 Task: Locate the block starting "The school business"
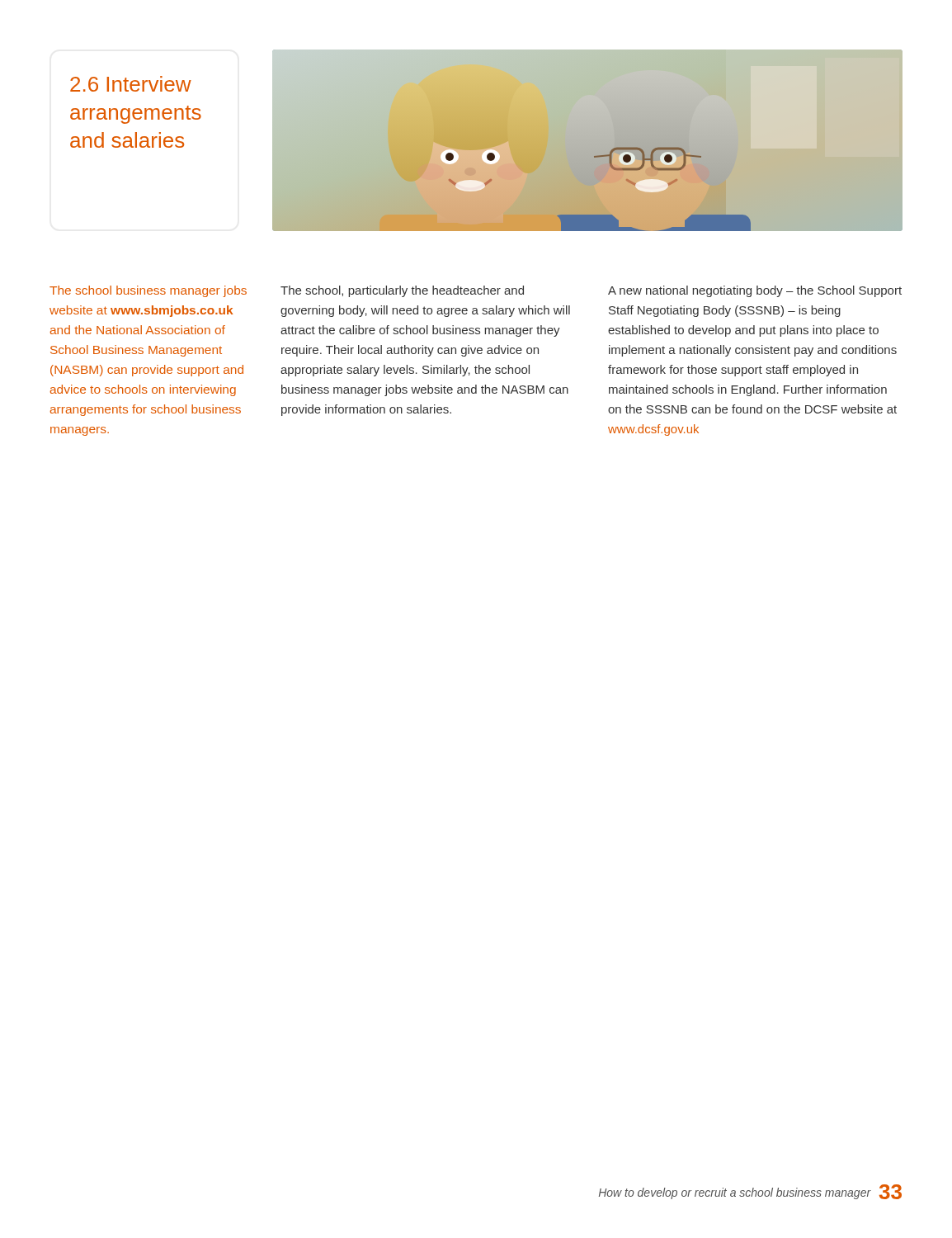149,360
